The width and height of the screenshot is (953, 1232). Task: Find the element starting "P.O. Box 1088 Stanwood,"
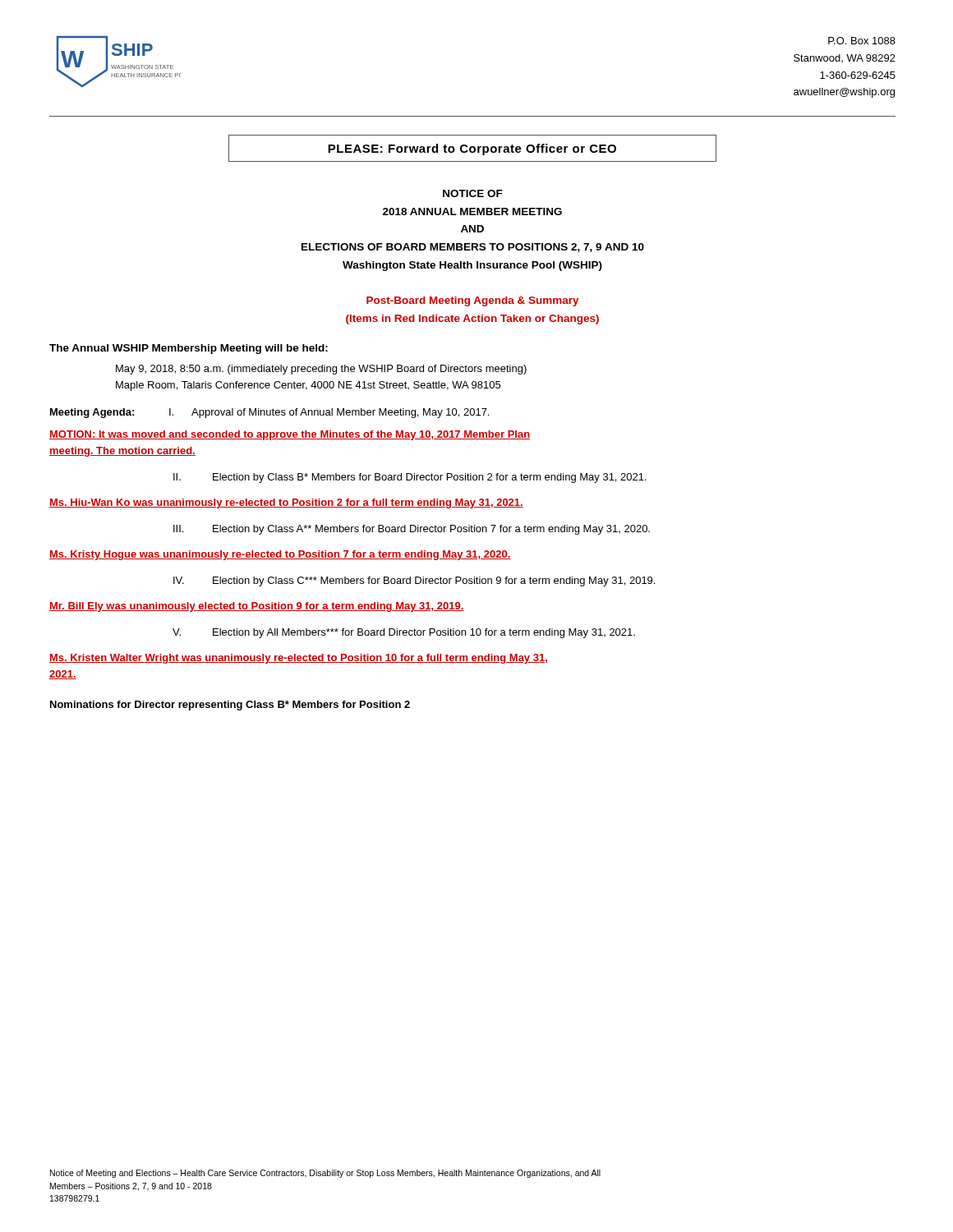tap(844, 66)
